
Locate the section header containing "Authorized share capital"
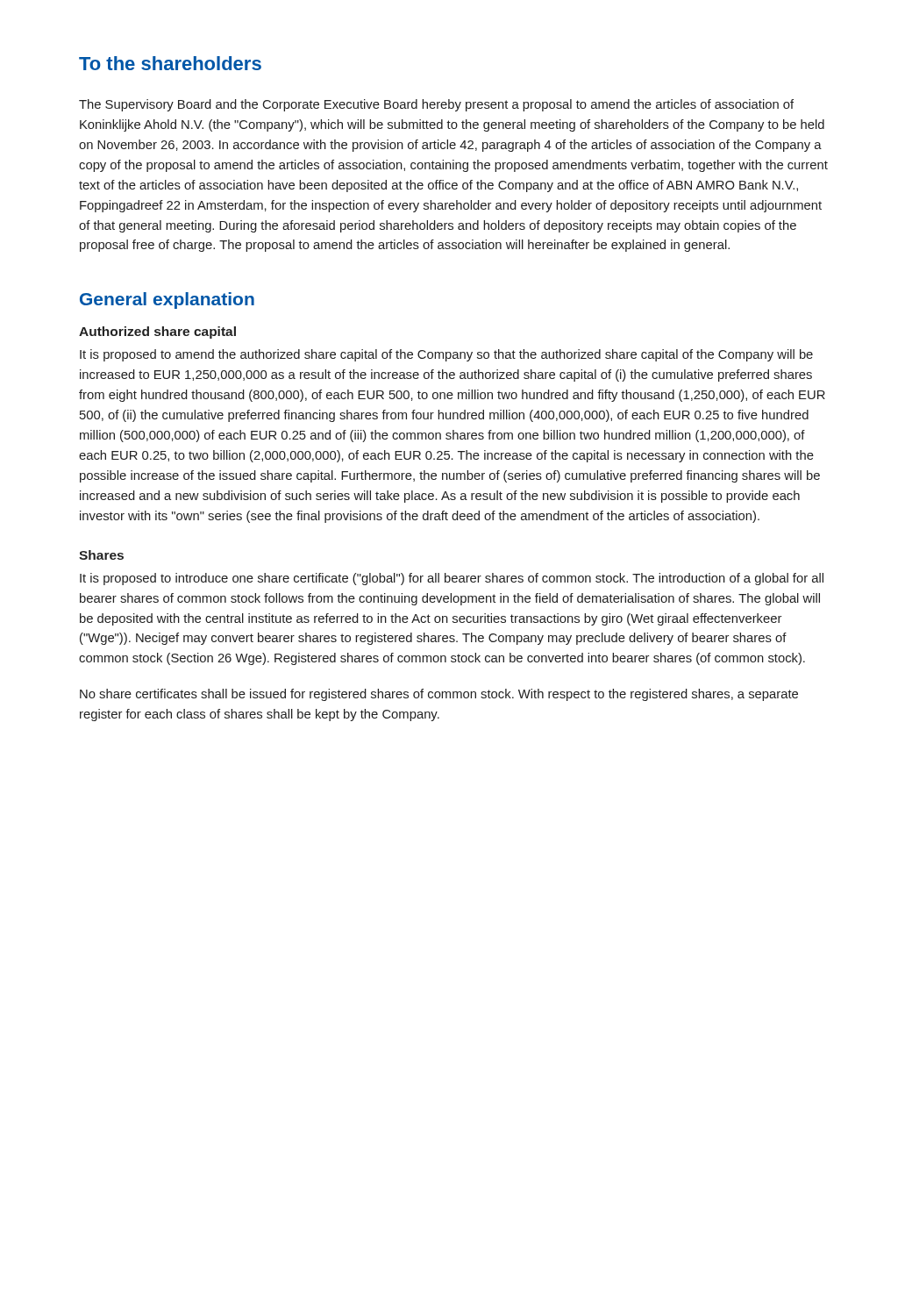(x=157, y=333)
